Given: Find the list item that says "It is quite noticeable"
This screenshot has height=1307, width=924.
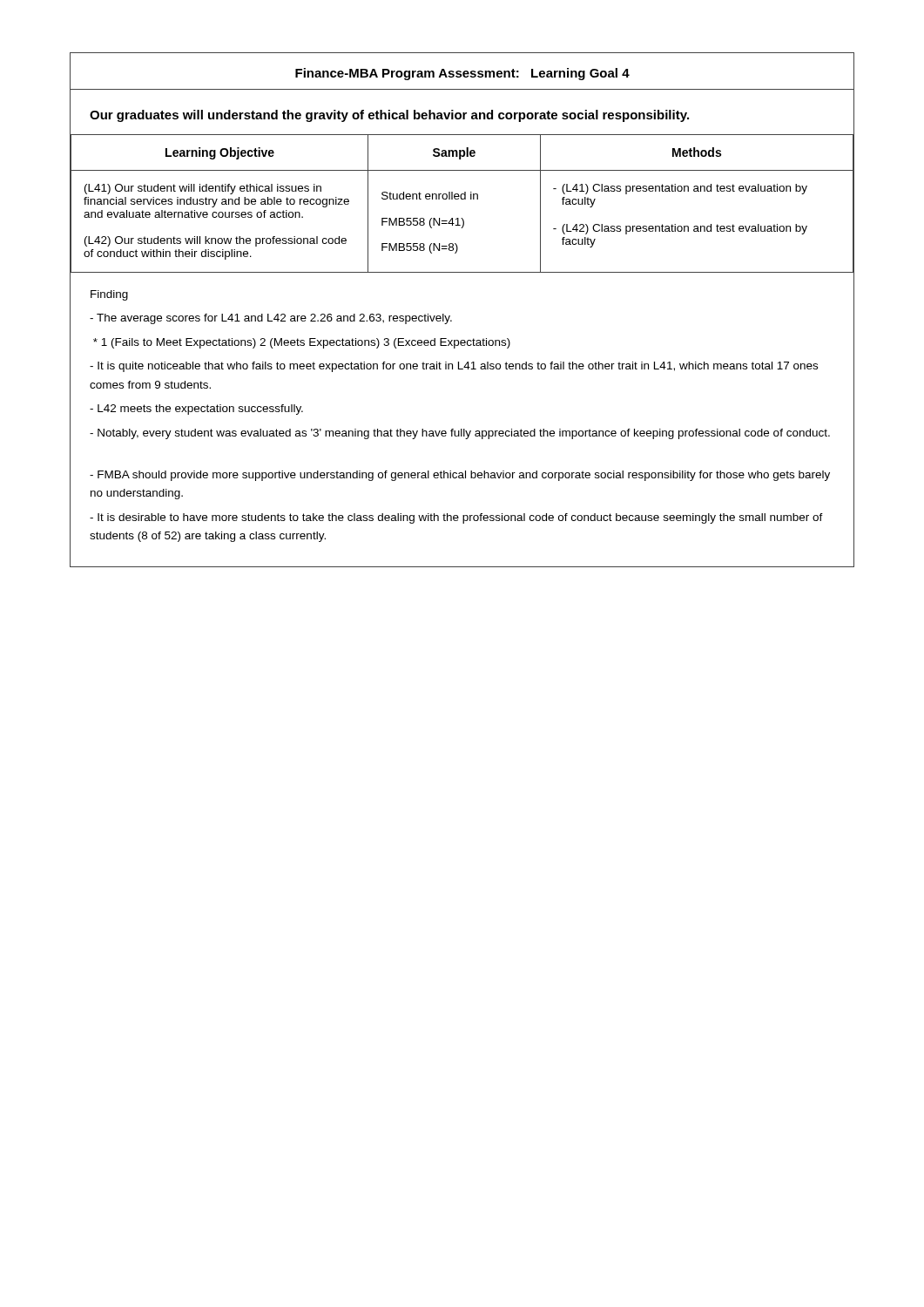Looking at the screenshot, I should [x=462, y=375].
